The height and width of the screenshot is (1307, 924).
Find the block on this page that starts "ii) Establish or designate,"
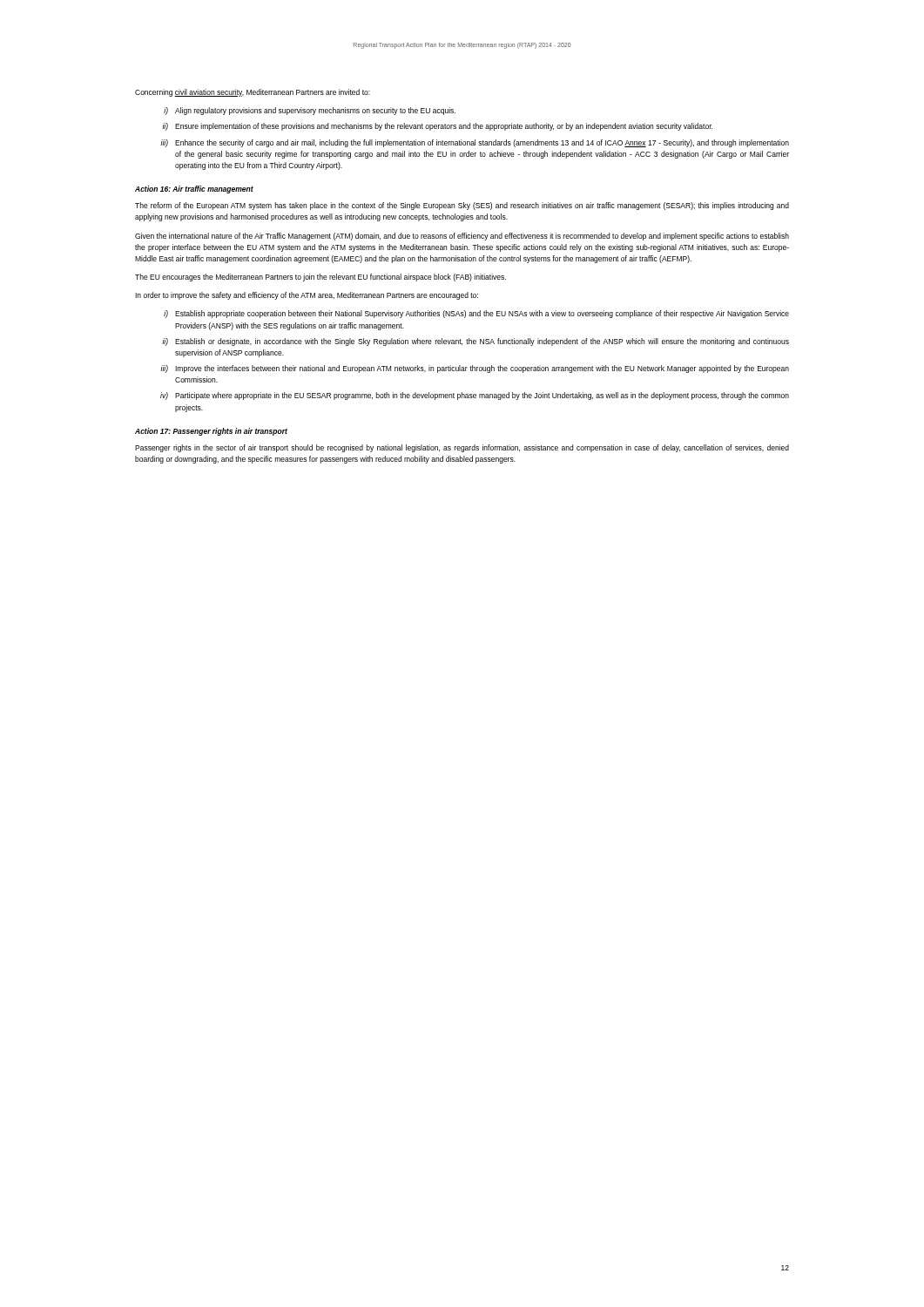(462, 348)
